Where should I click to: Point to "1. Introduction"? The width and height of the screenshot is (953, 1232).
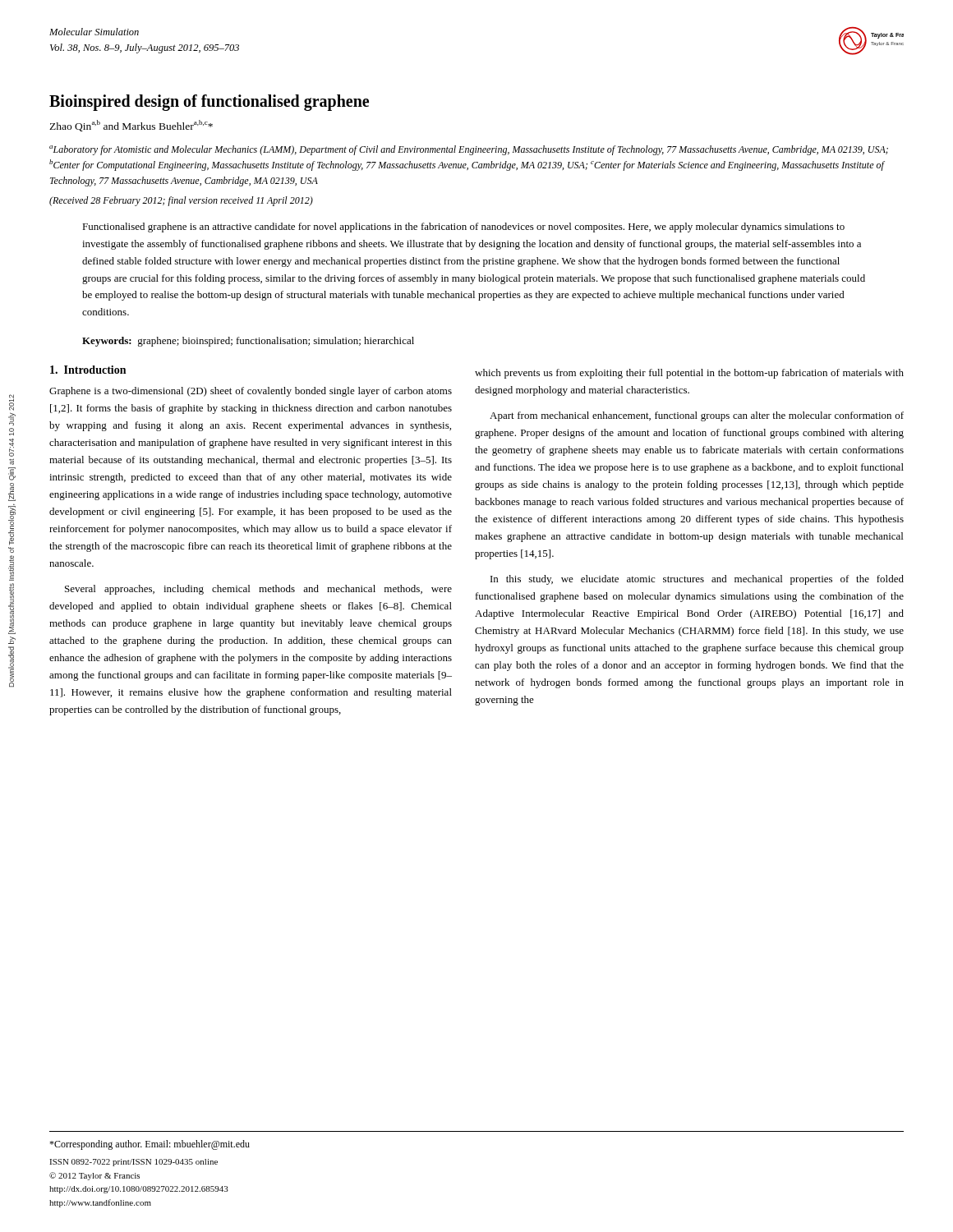click(x=88, y=370)
